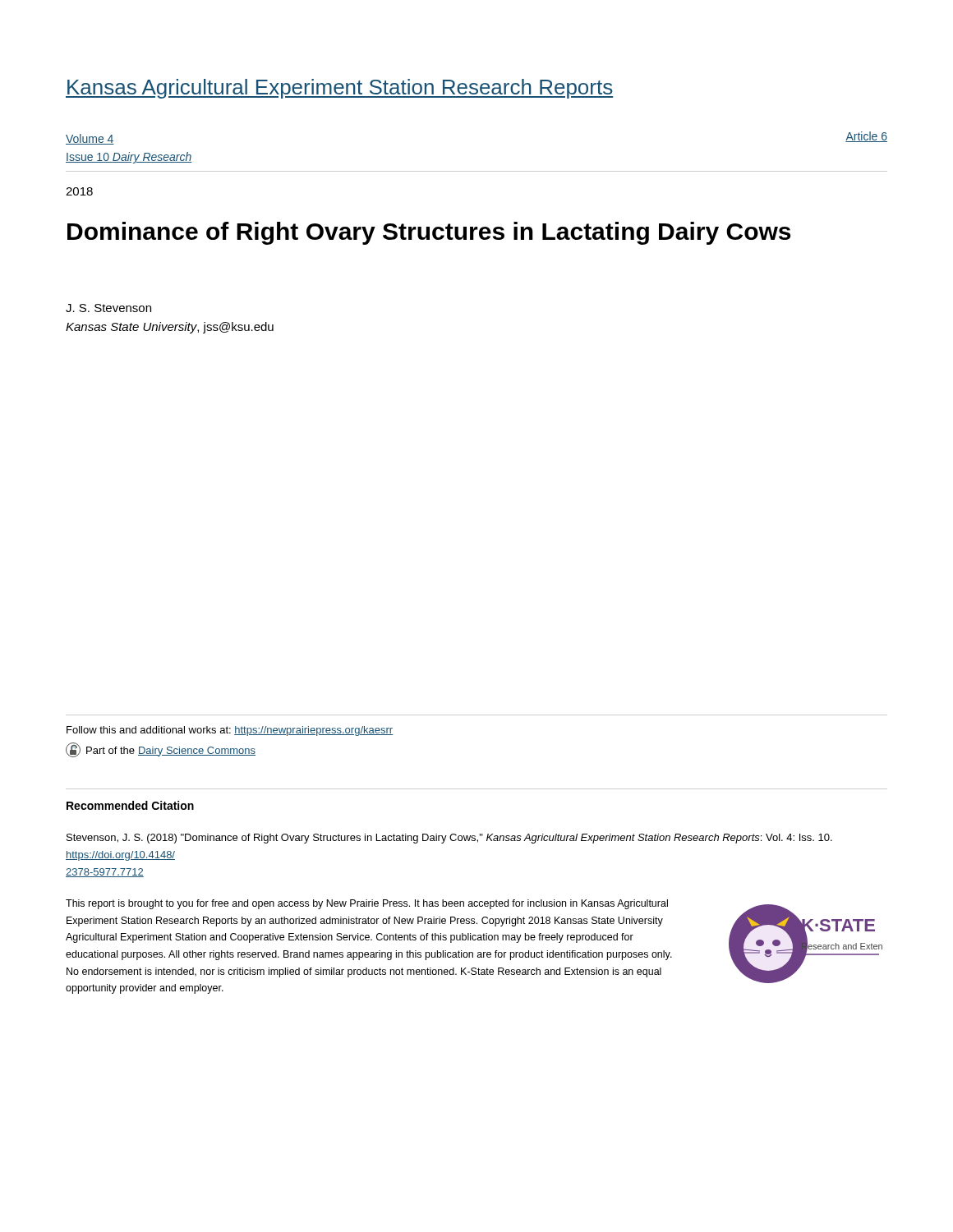This screenshot has width=953, height=1232.
Task: Navigate to the block starting "J. S. Stevenson Kansas State University, jss@ksu.edu"
Action: [x=170, y=317]
